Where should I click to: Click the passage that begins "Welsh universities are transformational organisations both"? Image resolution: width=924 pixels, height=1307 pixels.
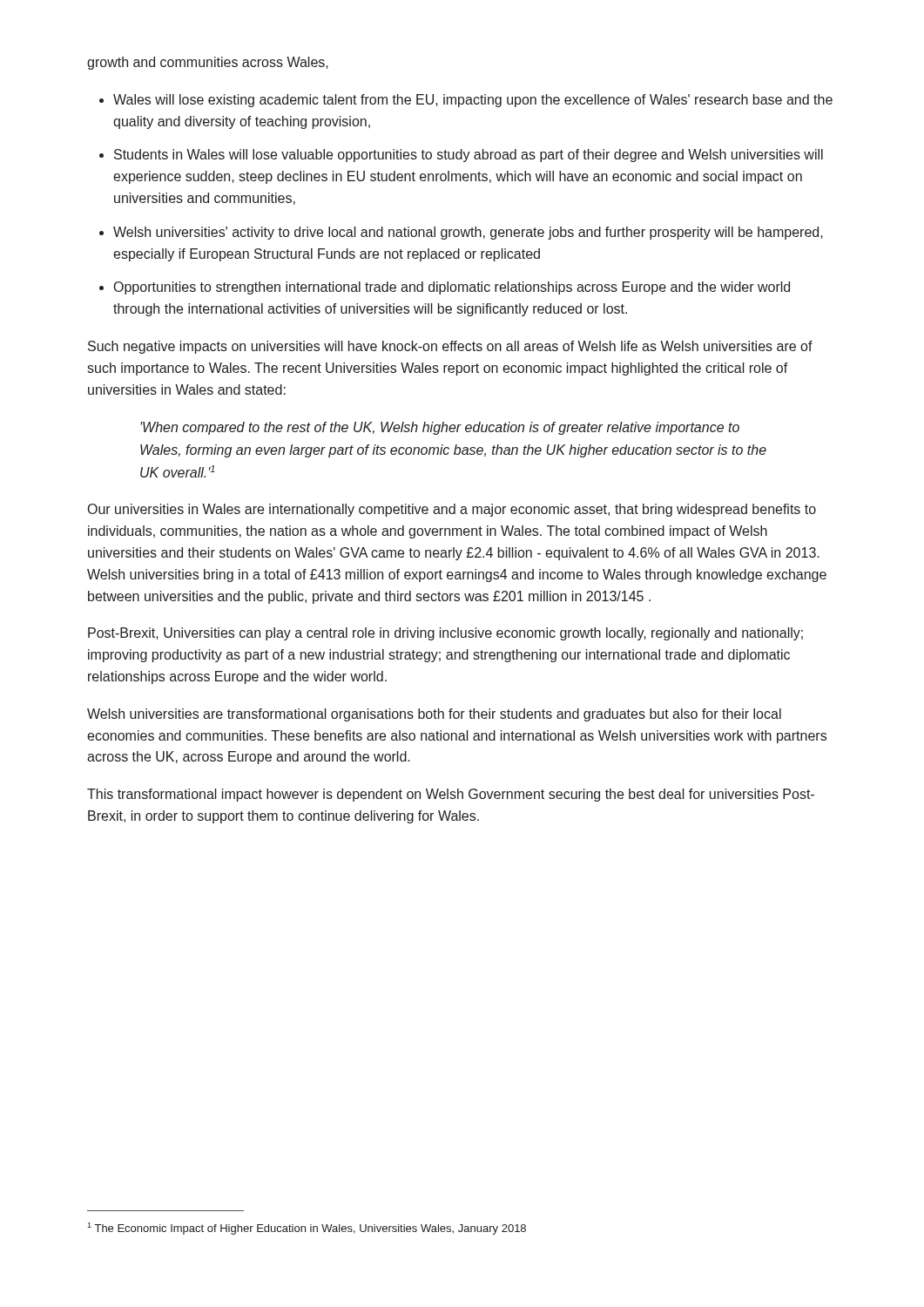pyautogui.click(x=457, y=736)
